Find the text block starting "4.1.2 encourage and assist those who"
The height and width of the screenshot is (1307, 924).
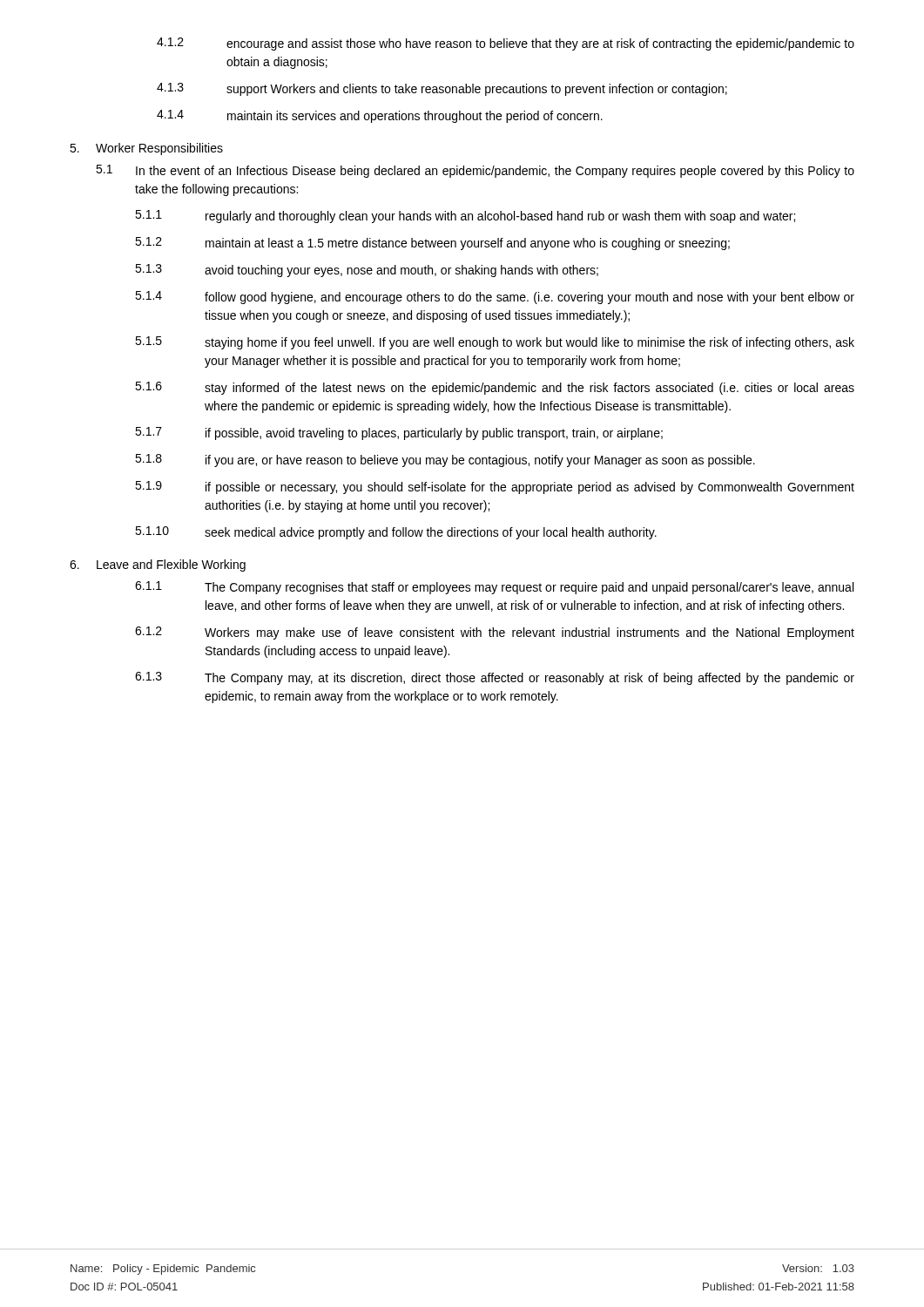506,53
